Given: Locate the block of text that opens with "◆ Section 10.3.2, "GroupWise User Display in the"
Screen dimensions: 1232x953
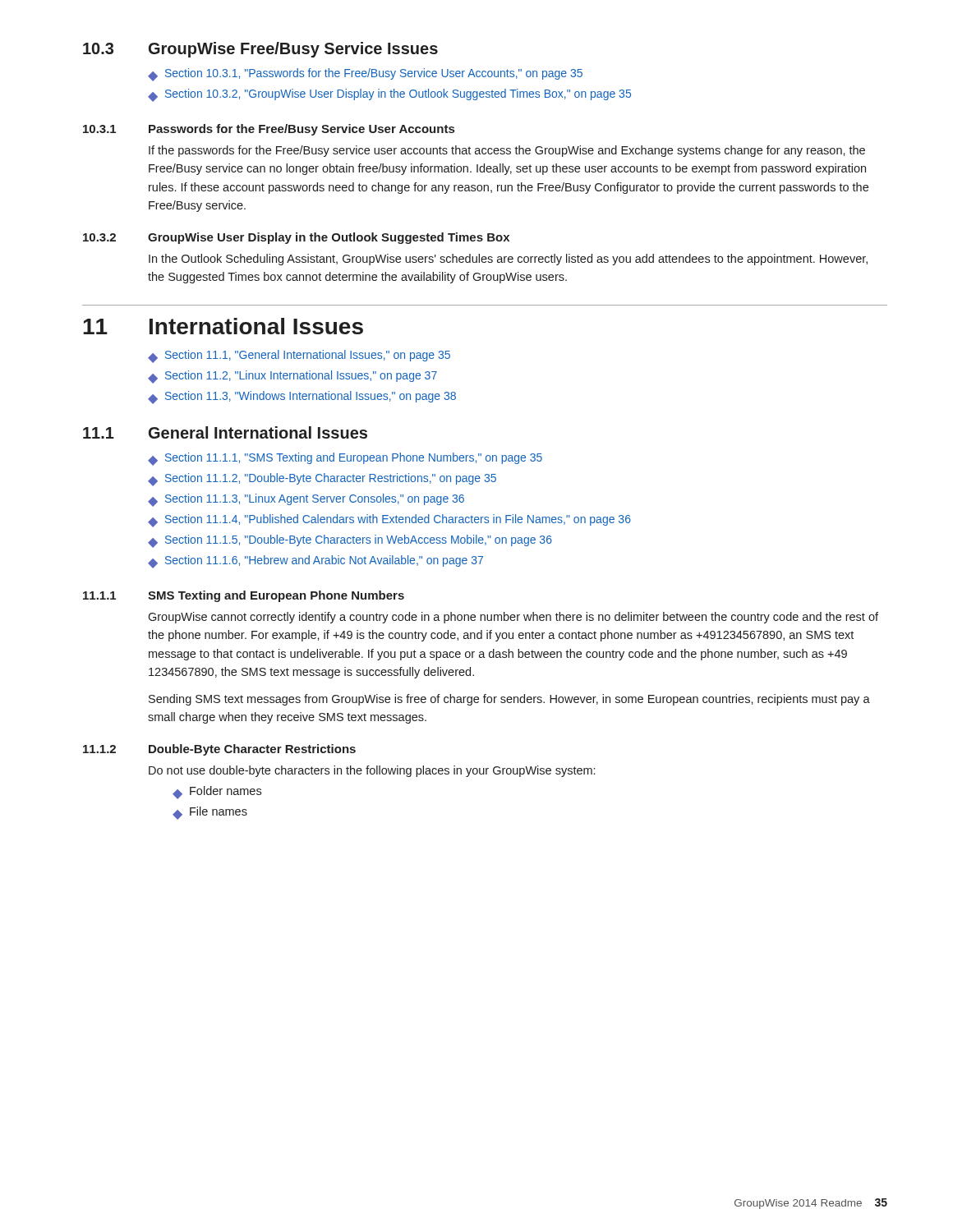Looking at the screenshot, I should point(390,95).
